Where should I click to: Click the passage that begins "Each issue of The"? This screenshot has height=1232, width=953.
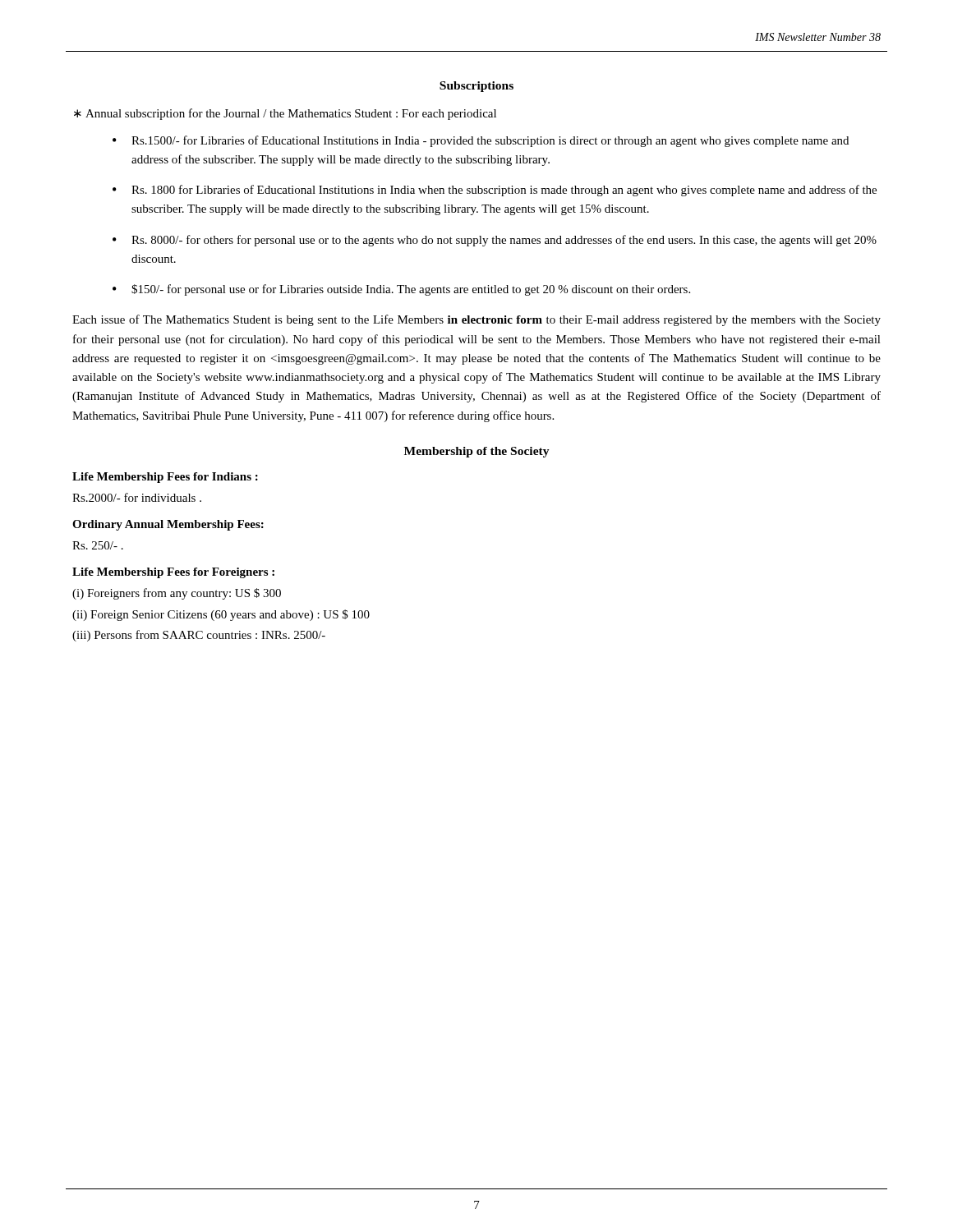point(476,368)
